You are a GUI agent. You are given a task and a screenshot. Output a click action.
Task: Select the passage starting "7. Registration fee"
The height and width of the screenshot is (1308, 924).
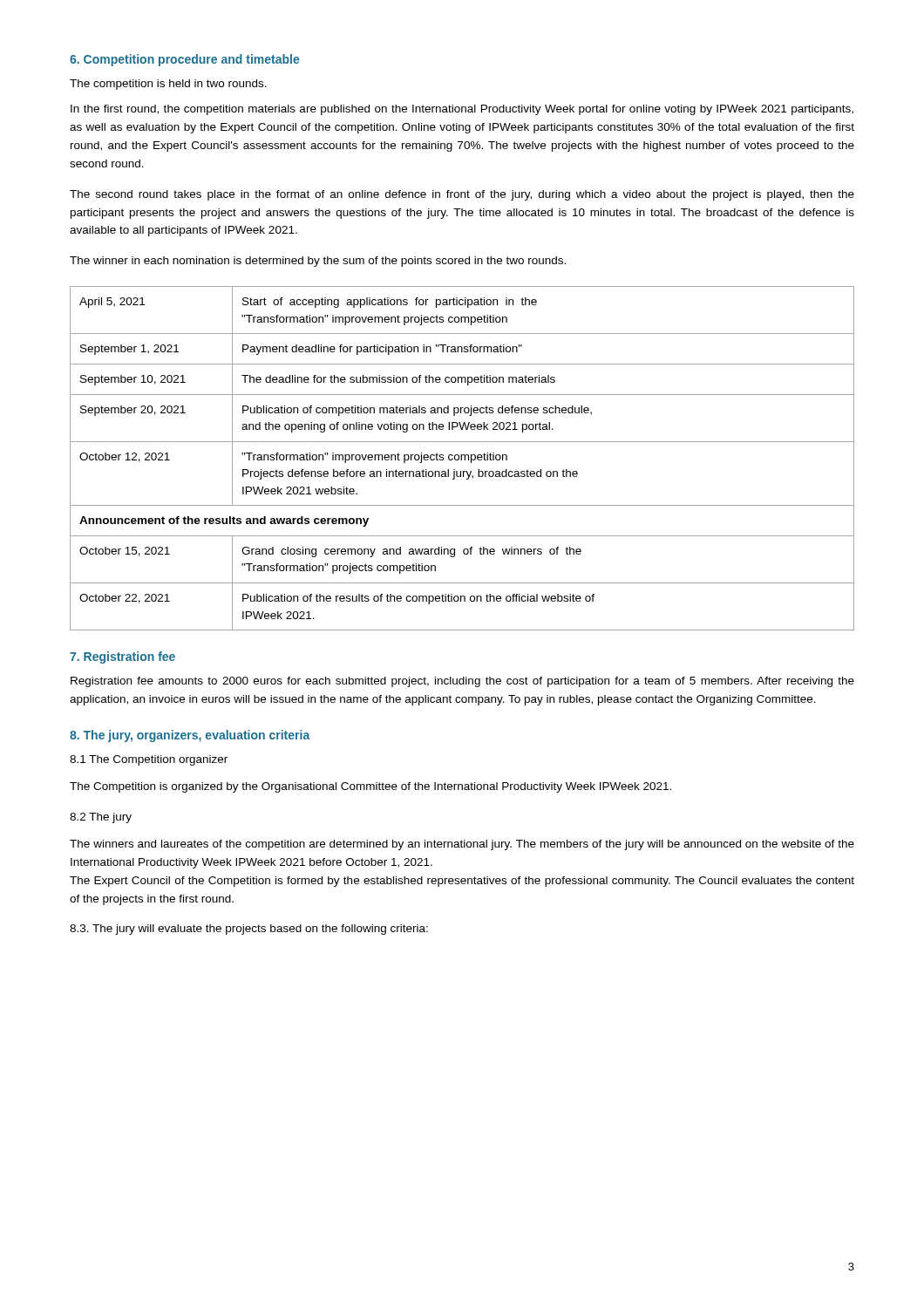pos(123,657)
